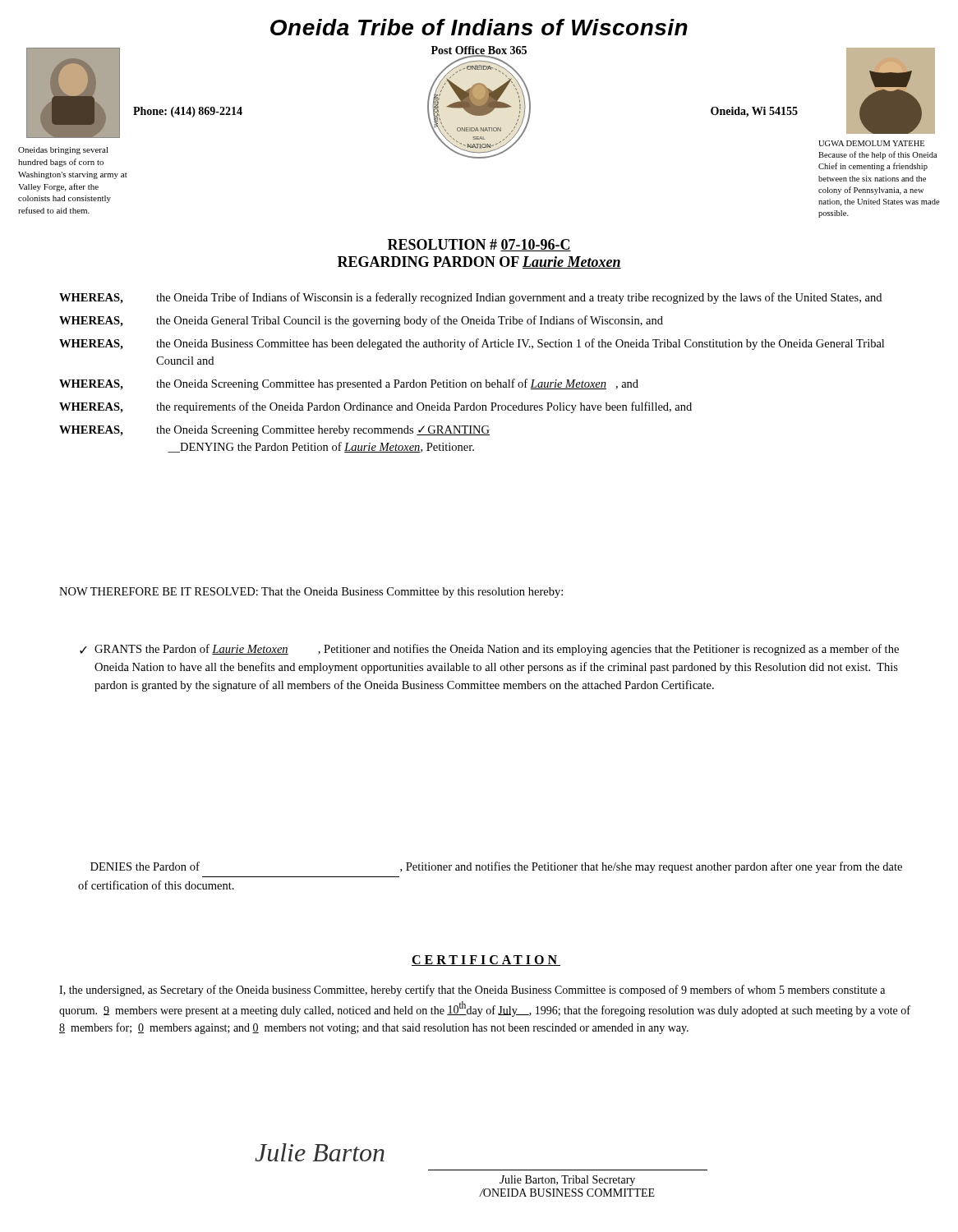Select the text starting "Julie Barton Julie Barton, Tribal"
The image size is (958, 1232).
click(x=567, y=1169)
